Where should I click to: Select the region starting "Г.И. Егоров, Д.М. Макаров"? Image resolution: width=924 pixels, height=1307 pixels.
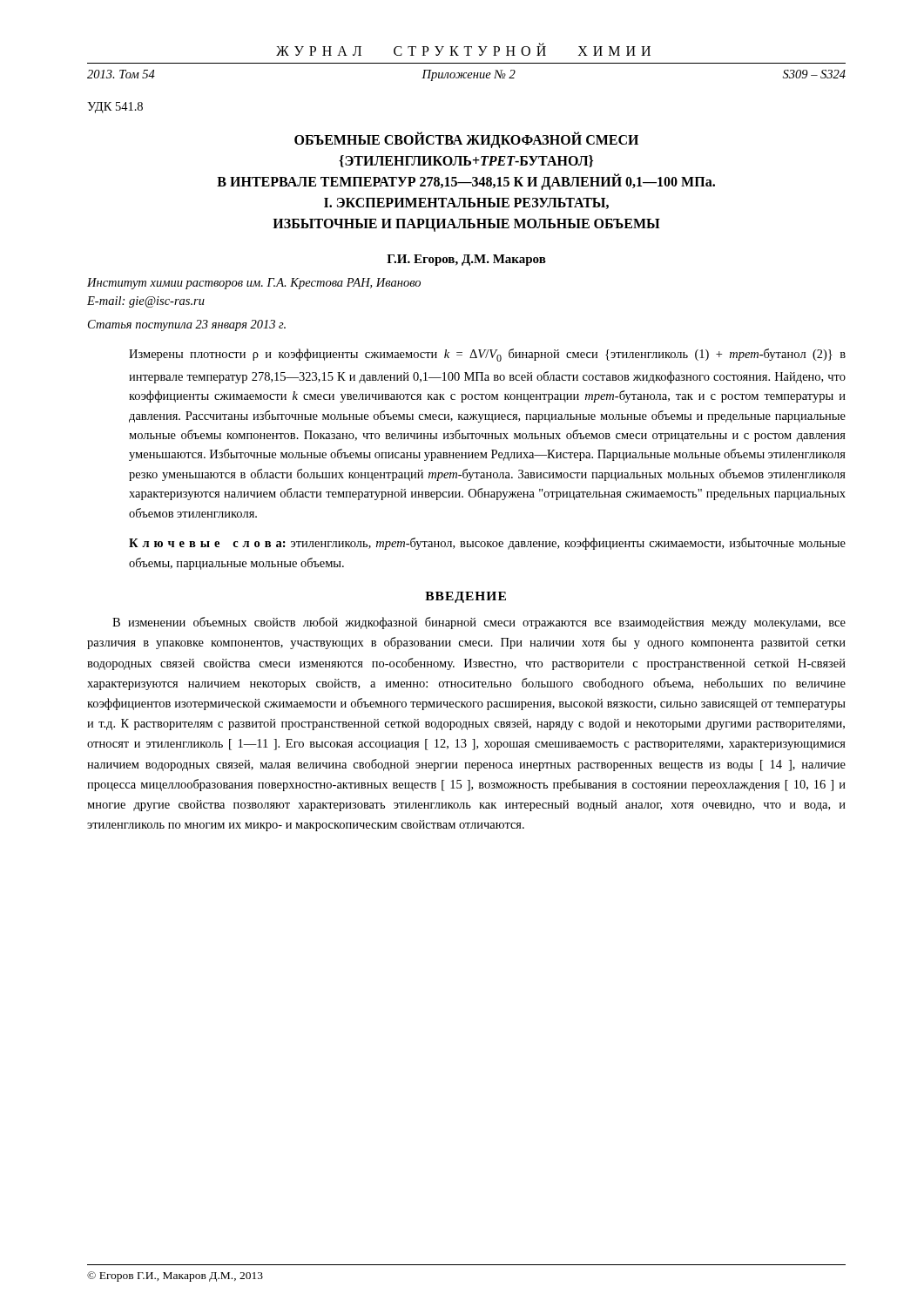tap(466, 259)
